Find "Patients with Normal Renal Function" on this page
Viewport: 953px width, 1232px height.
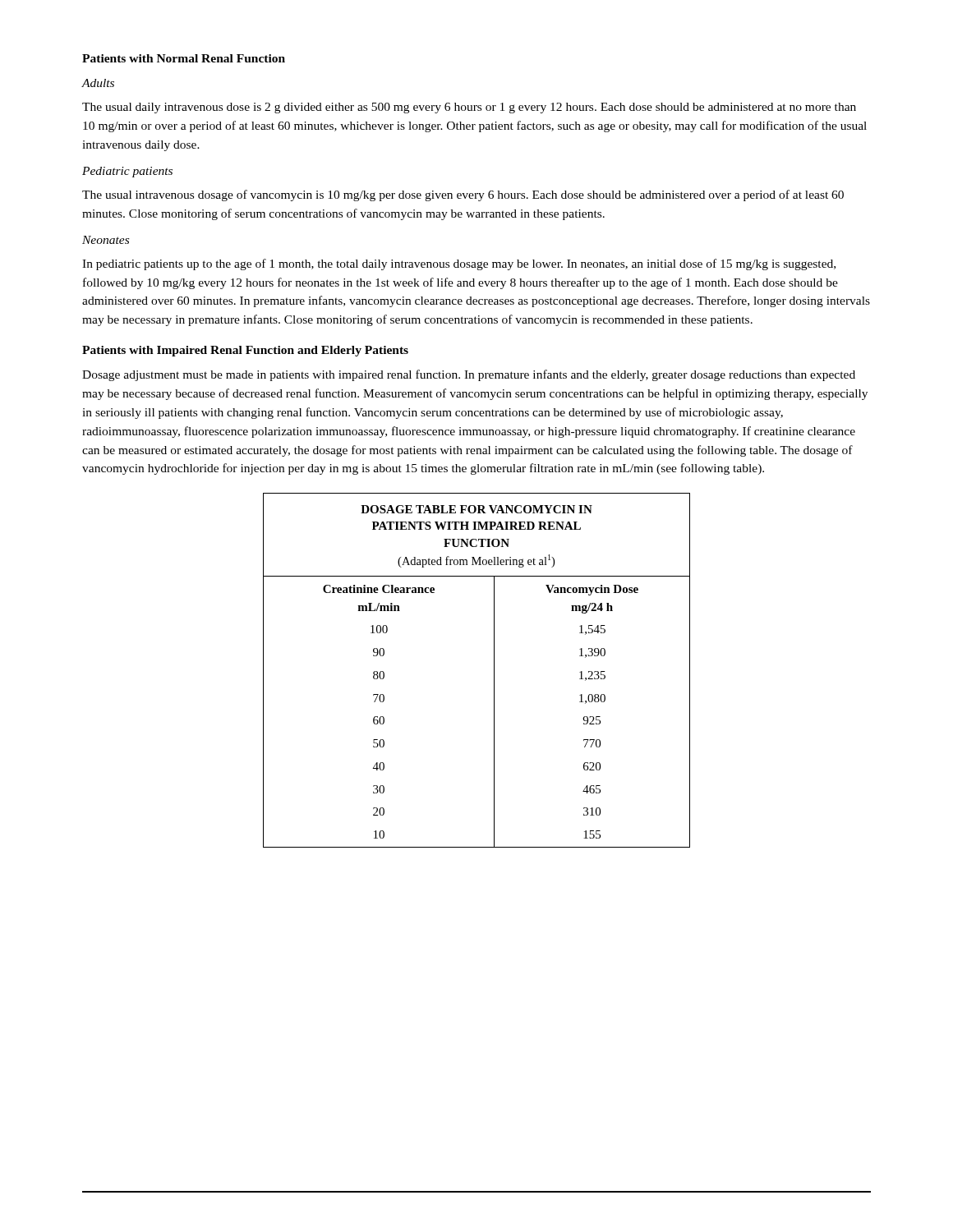point(184,58)
